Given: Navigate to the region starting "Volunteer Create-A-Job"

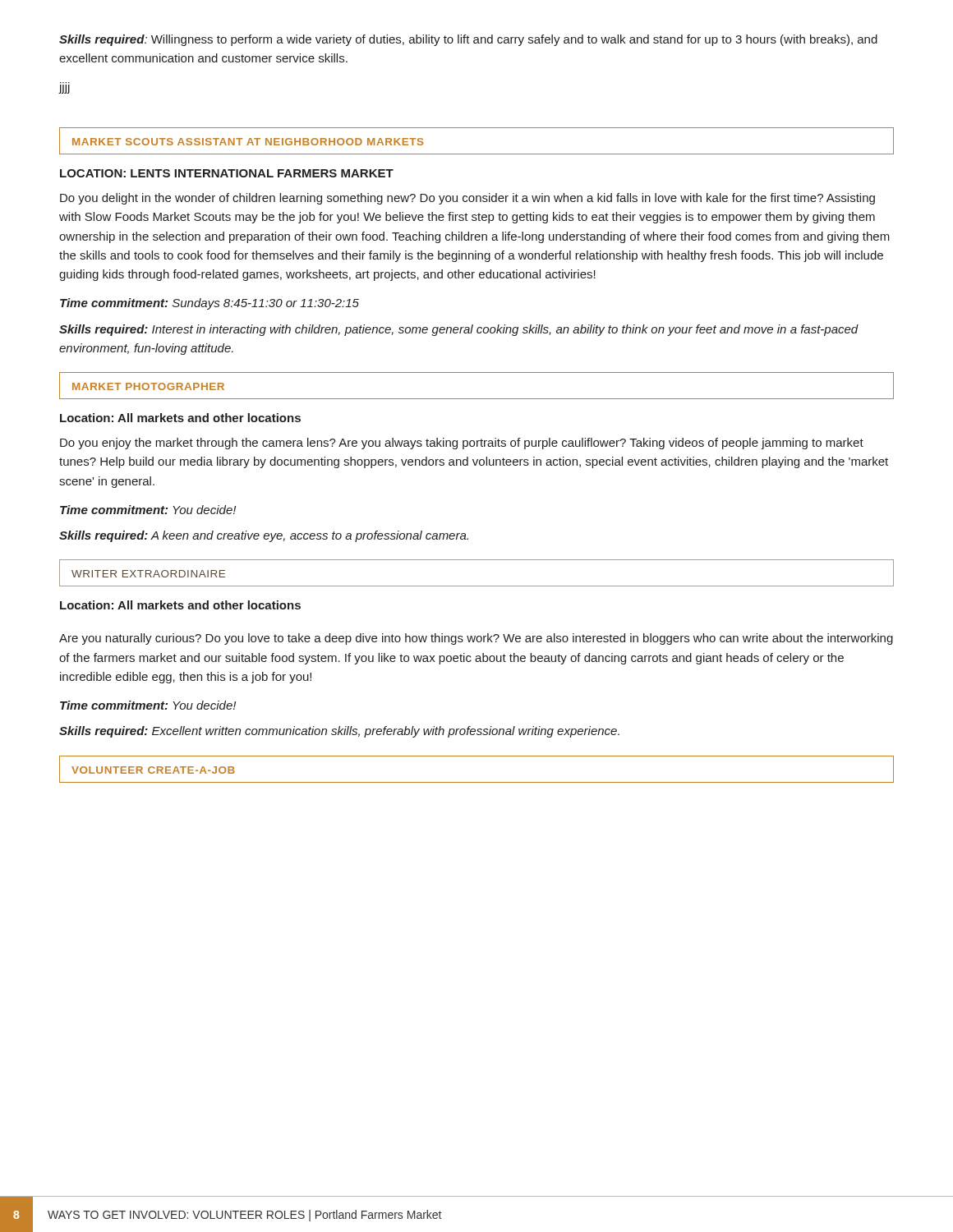Looking at the screenshot, I should click(154, 770).
